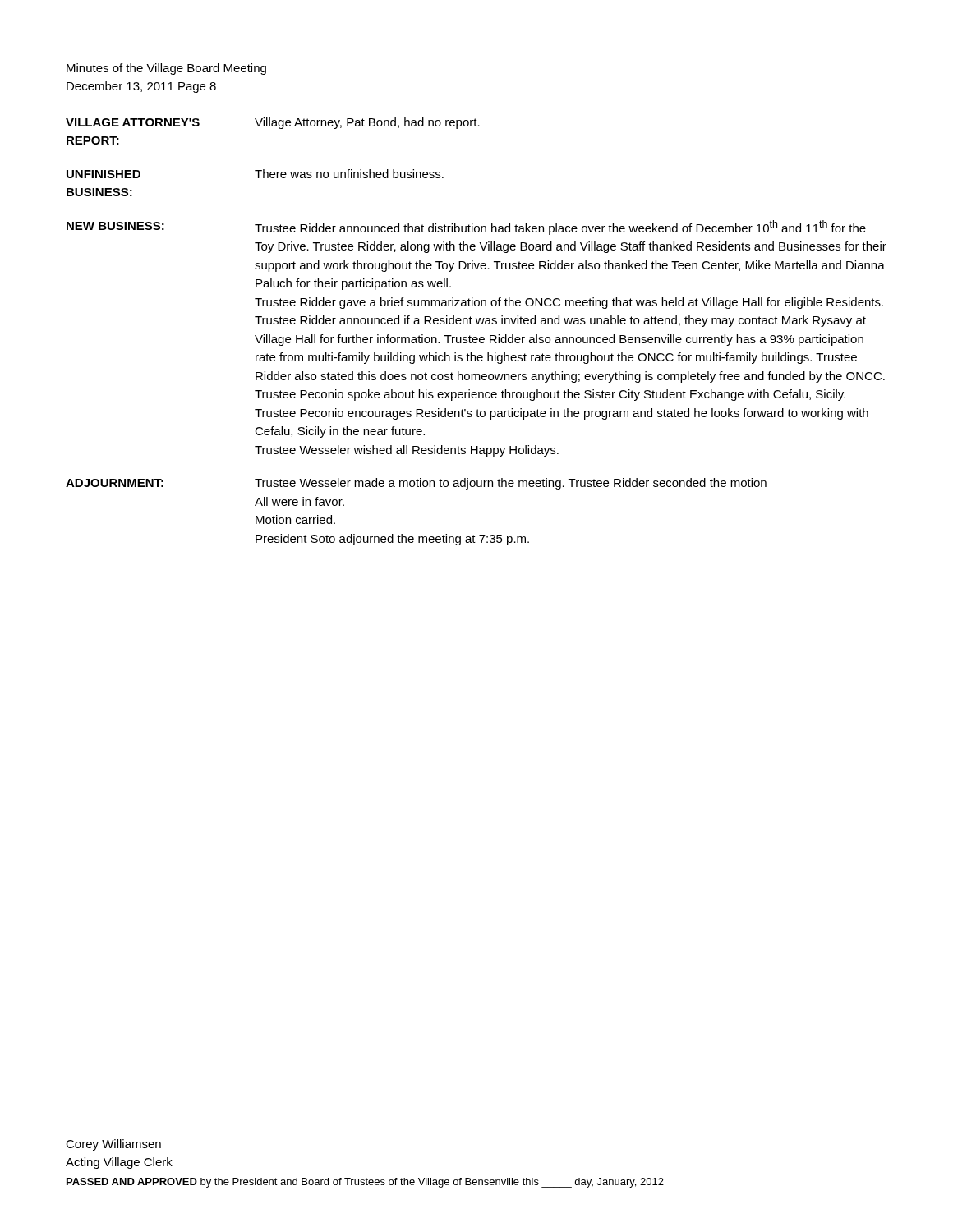The height and width of the screenshot is (1232, 953).
Task: Click on the block starting "Village Attorney, Pat Bond, had no report."
Action: pyautogui.click(x=367, y=123)
